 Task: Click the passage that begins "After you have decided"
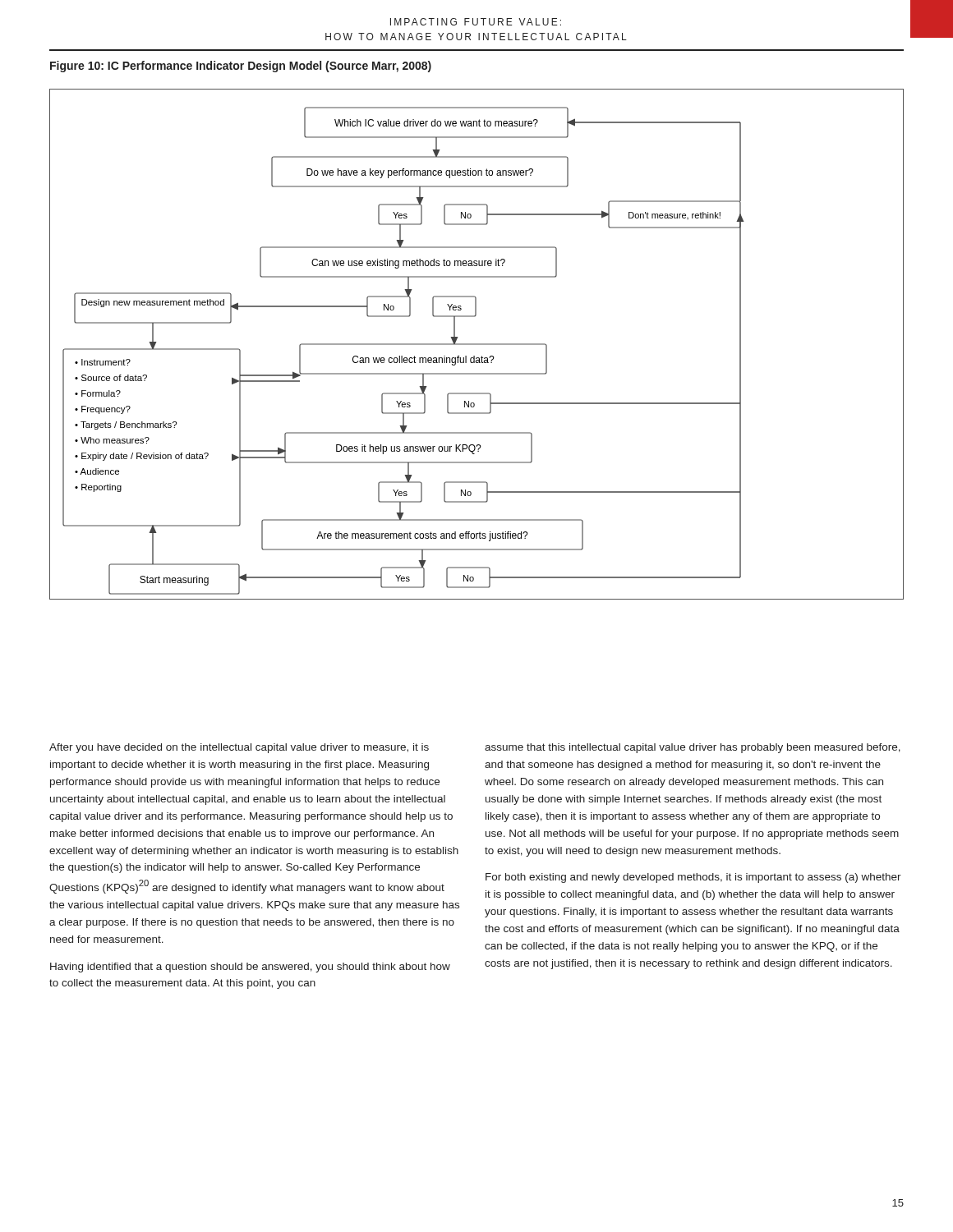[x=255, y=866]
